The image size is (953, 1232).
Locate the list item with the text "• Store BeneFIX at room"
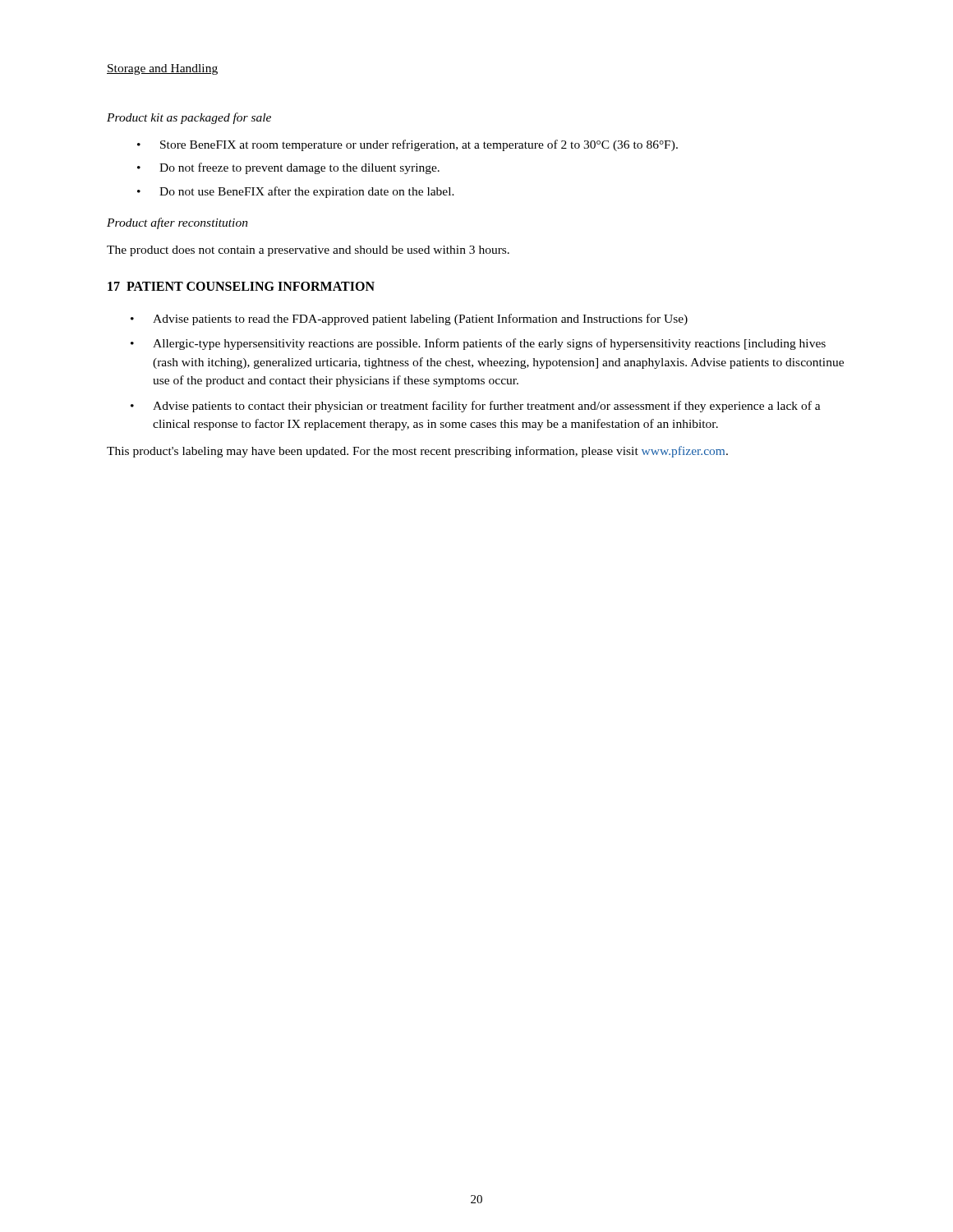click(x=407, y=145)
